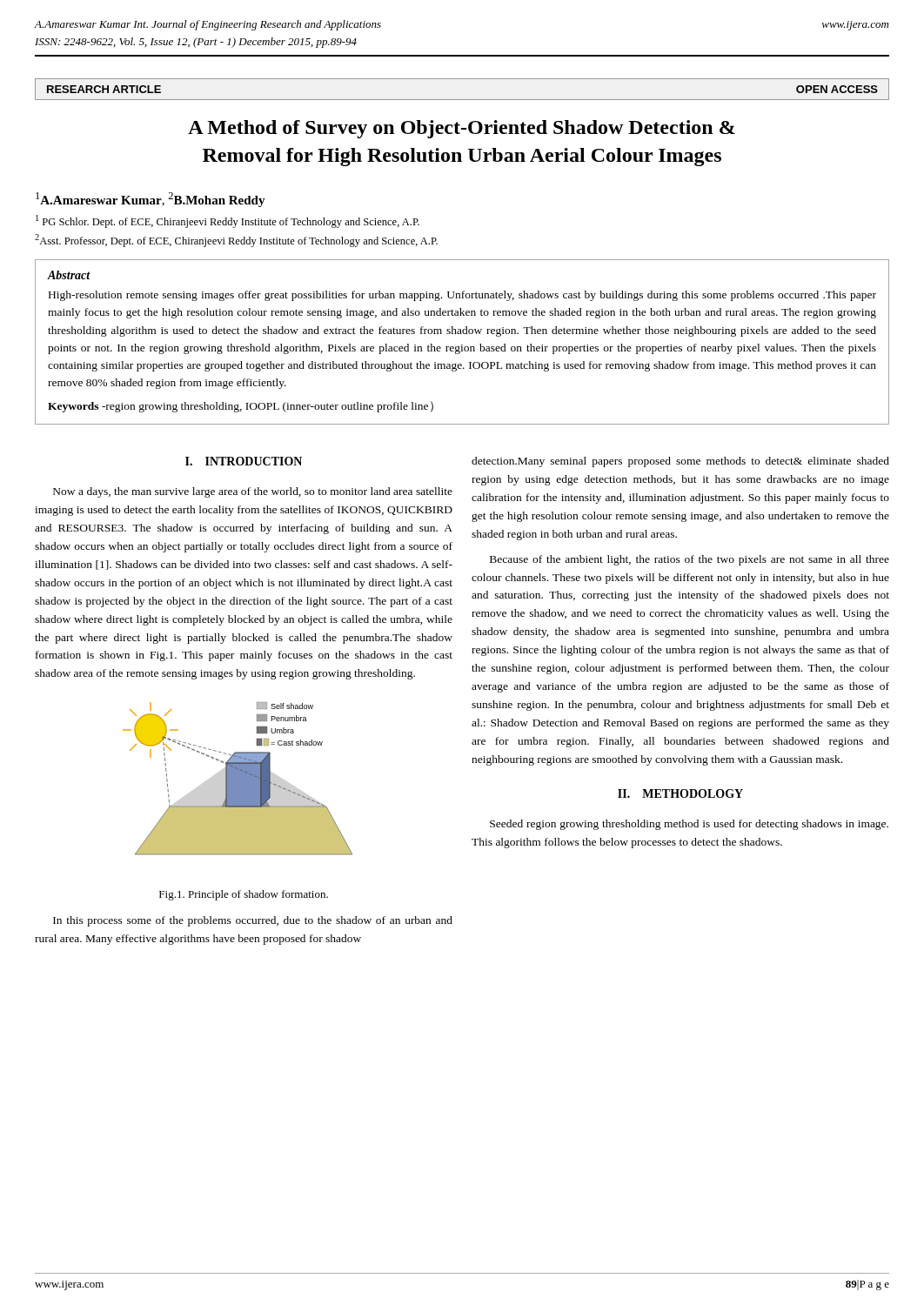Navigate to the region starting "A Method of Survey on Object-Oriented Shadow"

462,141
